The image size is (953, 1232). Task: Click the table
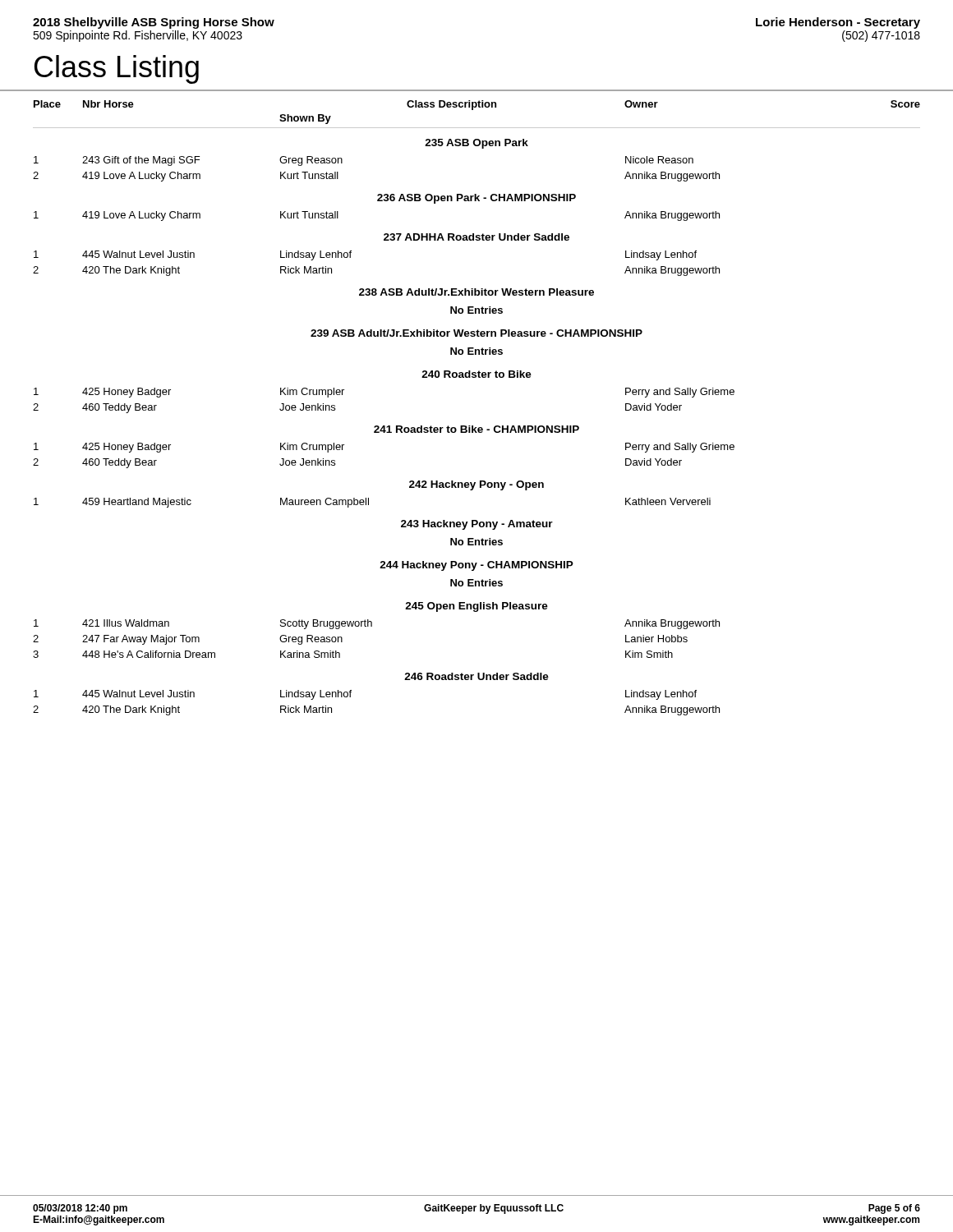click(476, 110)
